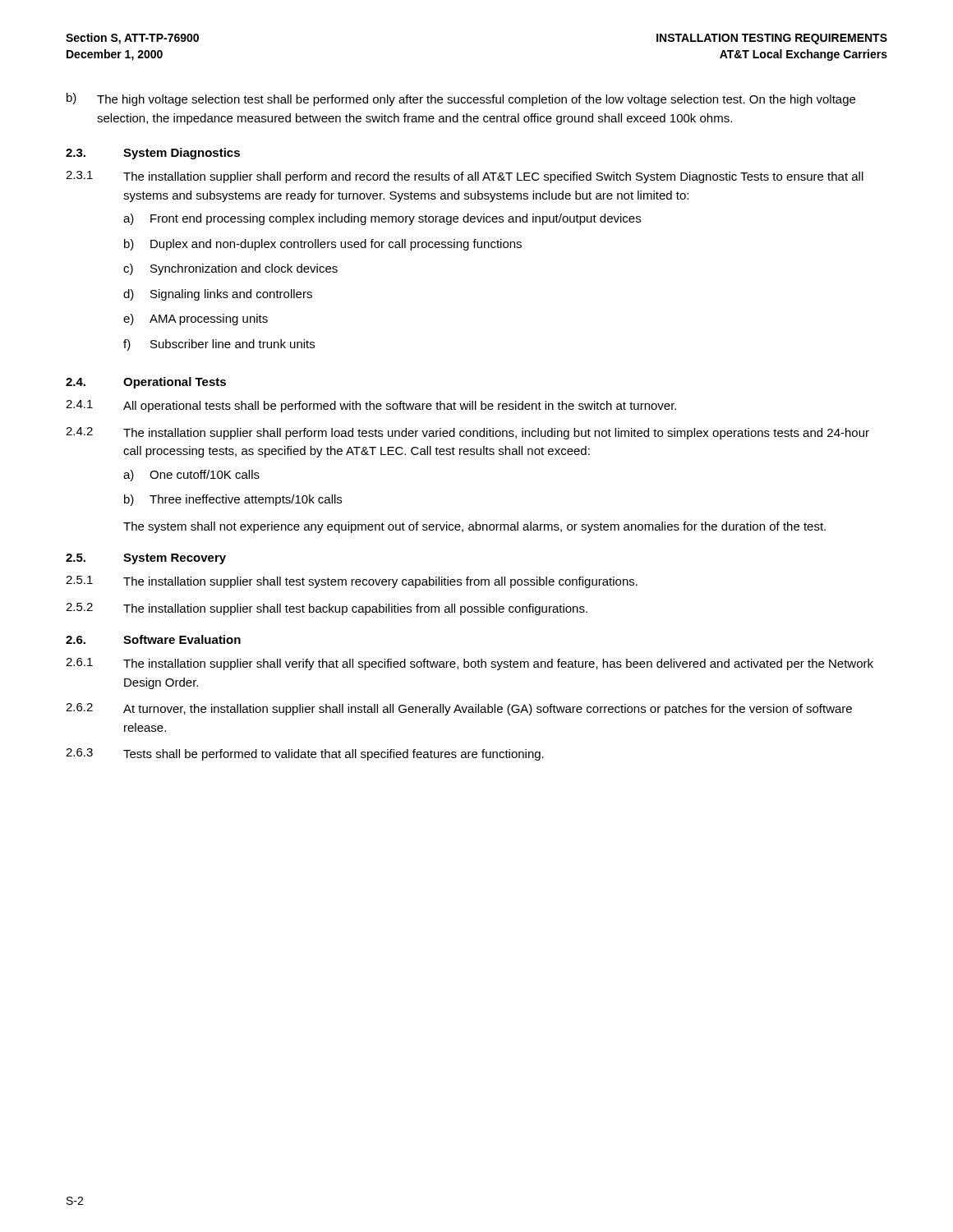The width and height of the screenshot is (953, 1232).
Task: Locate the list item containing "a) One cutoff/10K calls"
Action: (x=191, y=476)
